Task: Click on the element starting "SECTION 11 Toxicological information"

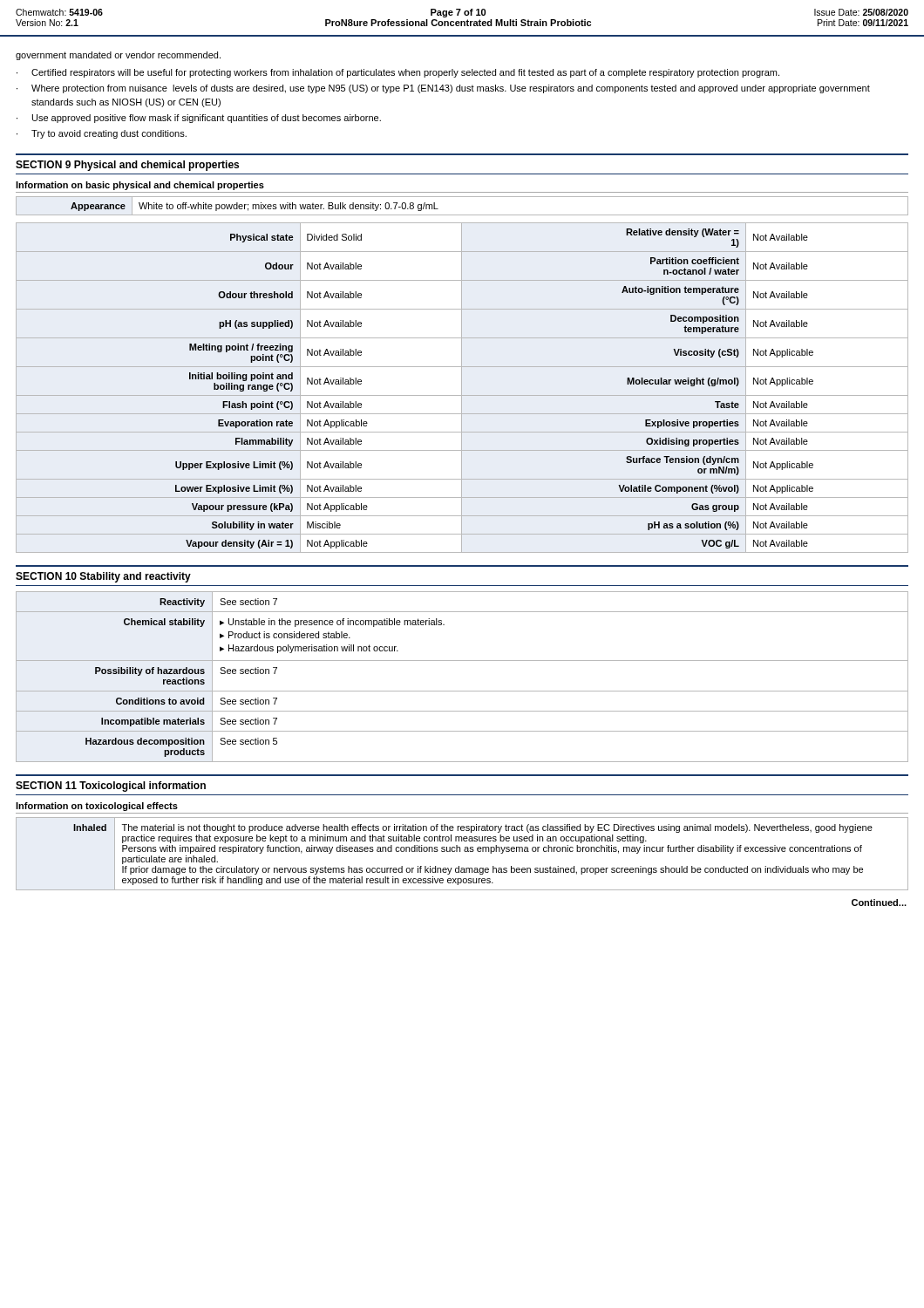Action: pos(111,785)
